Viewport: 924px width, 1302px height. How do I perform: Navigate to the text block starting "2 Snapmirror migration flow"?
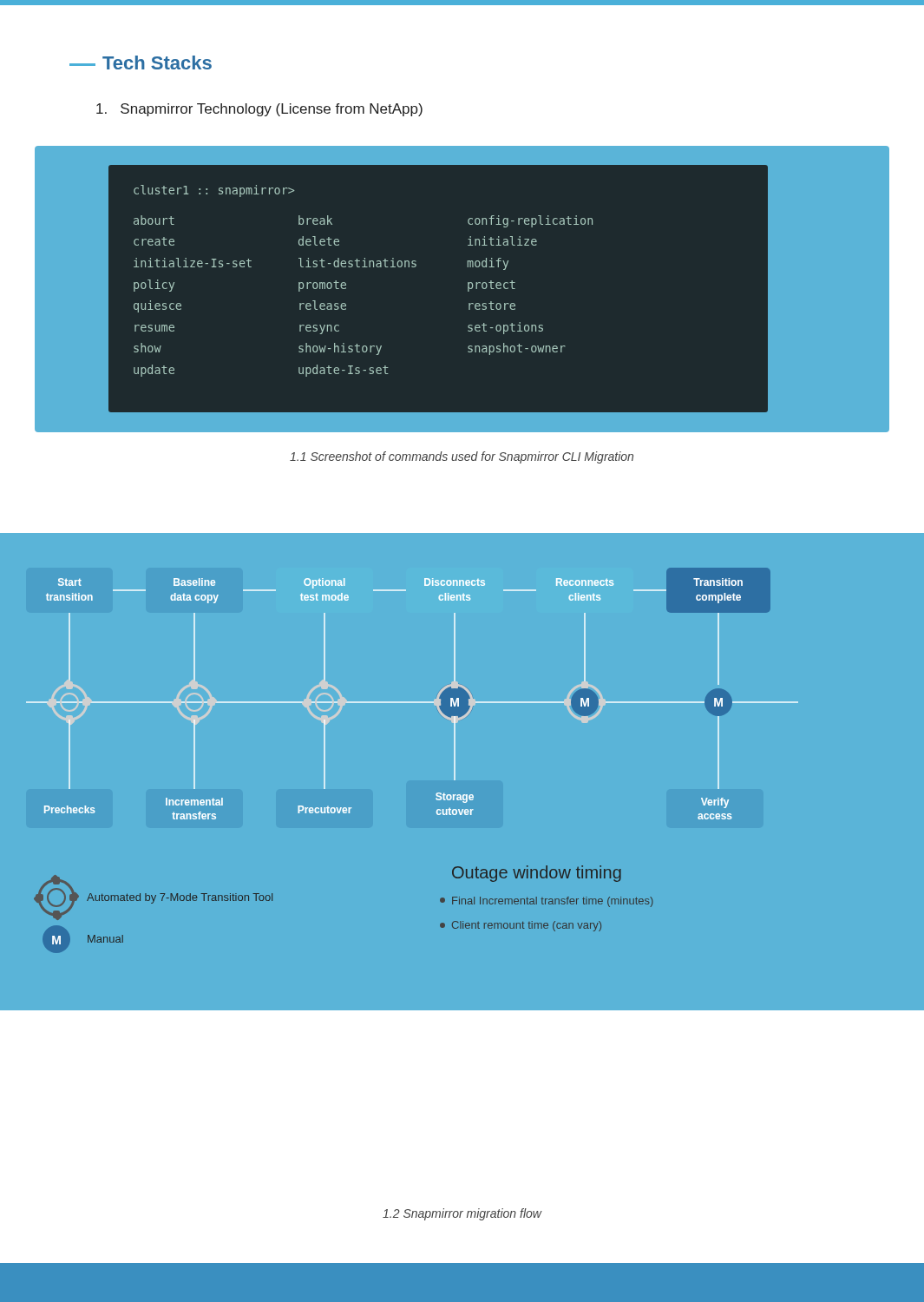click(x=462, y=1213)
